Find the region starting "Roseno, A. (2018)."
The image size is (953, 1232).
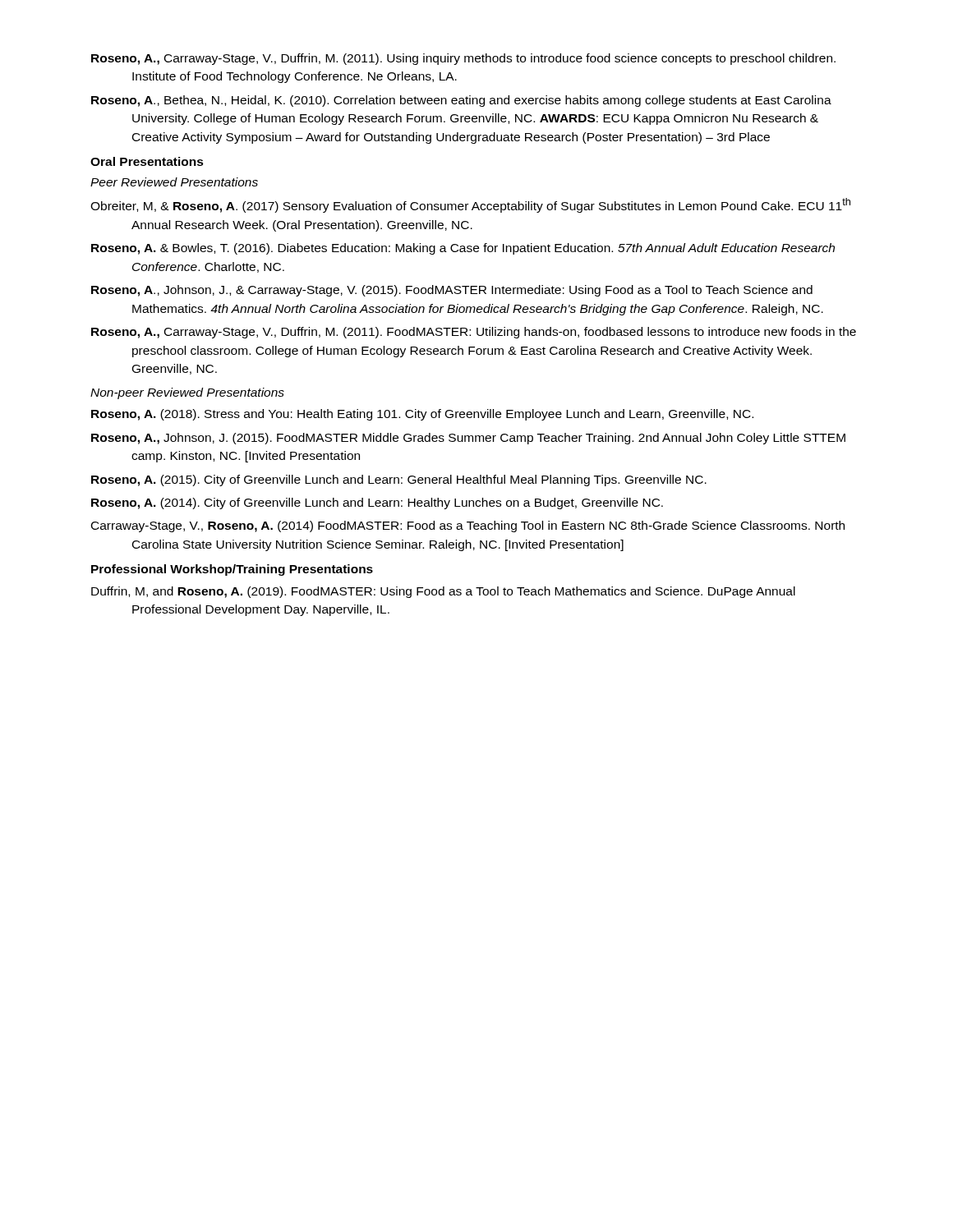point(422,414)
